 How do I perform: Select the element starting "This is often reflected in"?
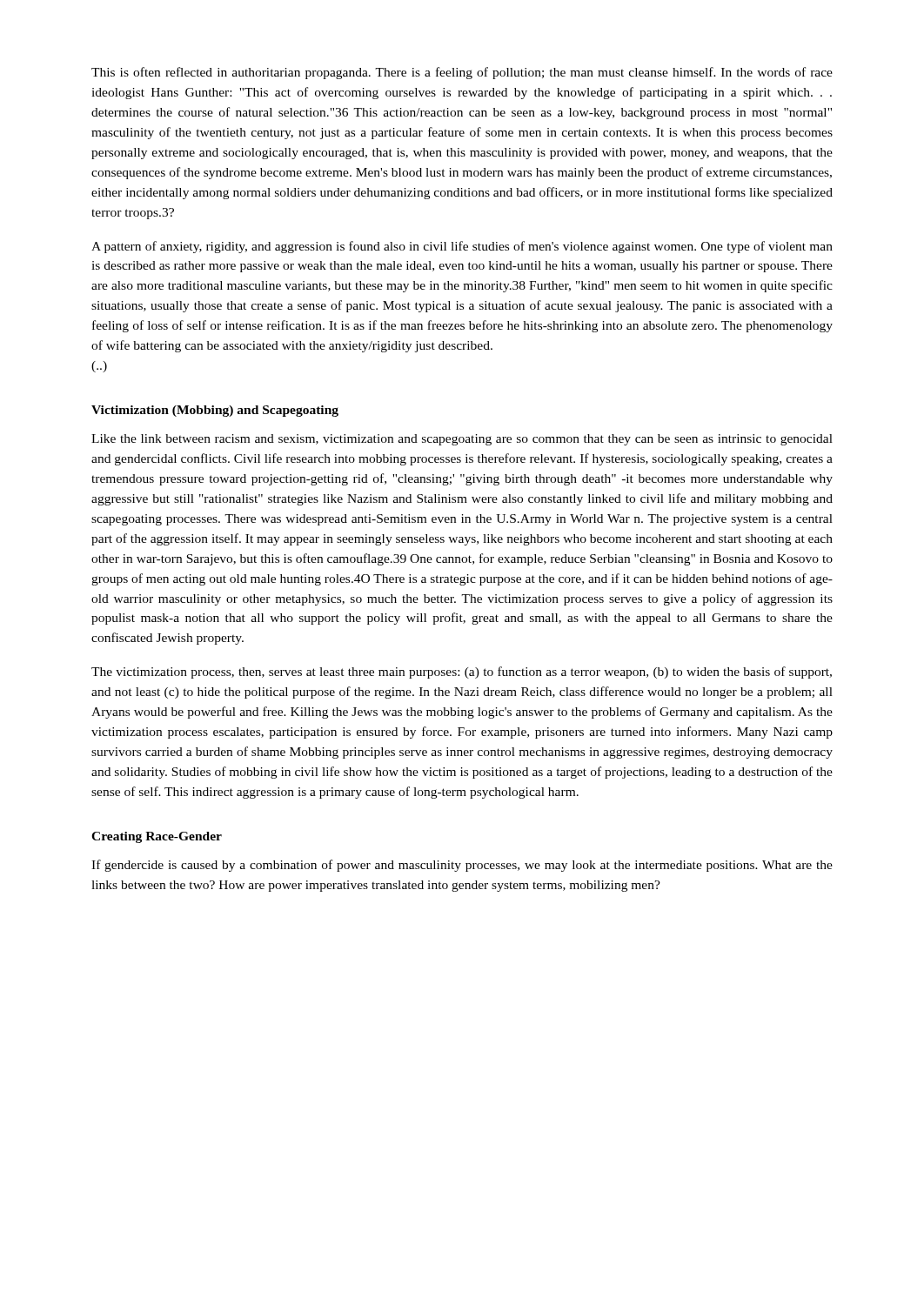pos(462,142)
